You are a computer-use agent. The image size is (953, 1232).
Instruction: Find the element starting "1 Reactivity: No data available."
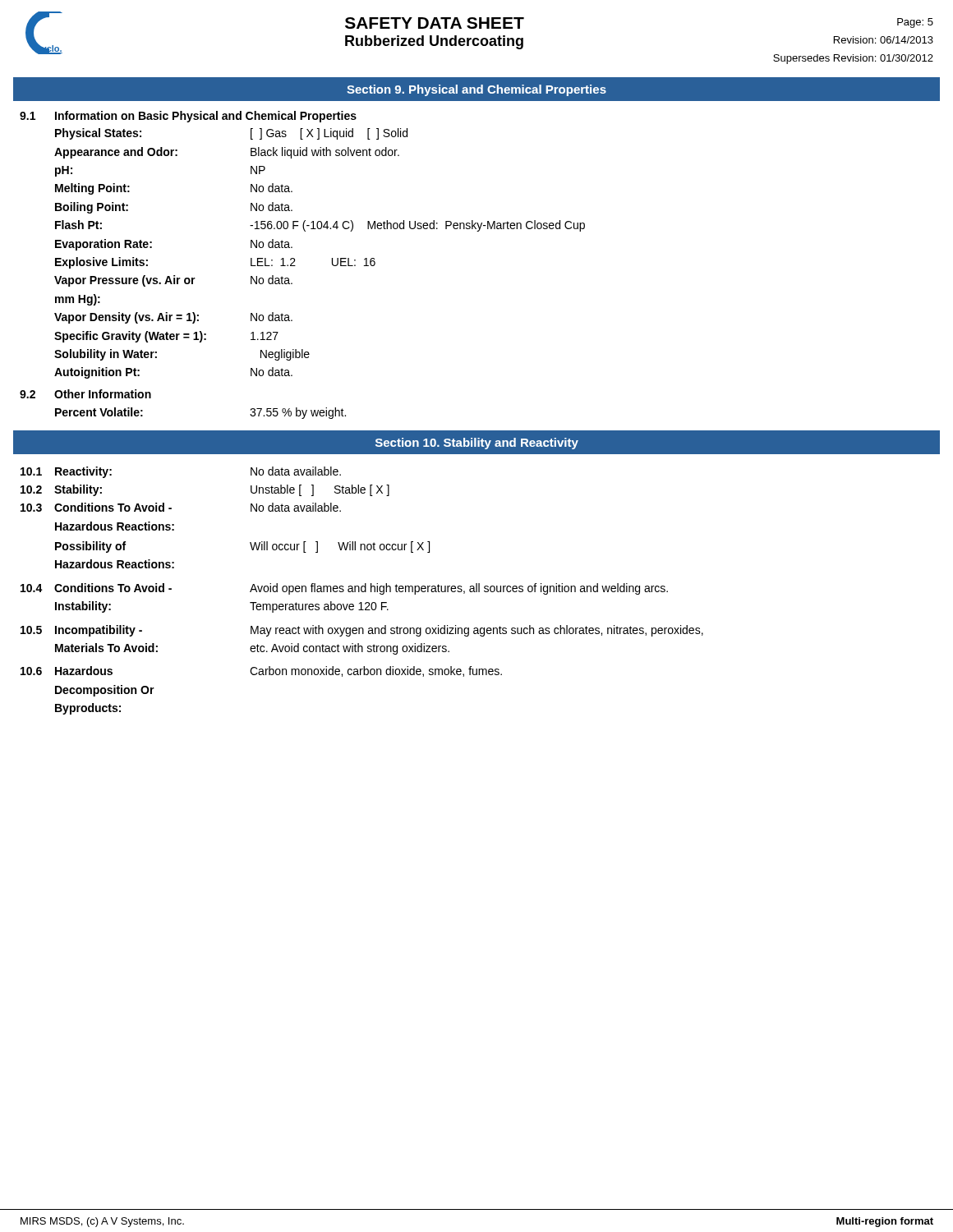[87, 472]
